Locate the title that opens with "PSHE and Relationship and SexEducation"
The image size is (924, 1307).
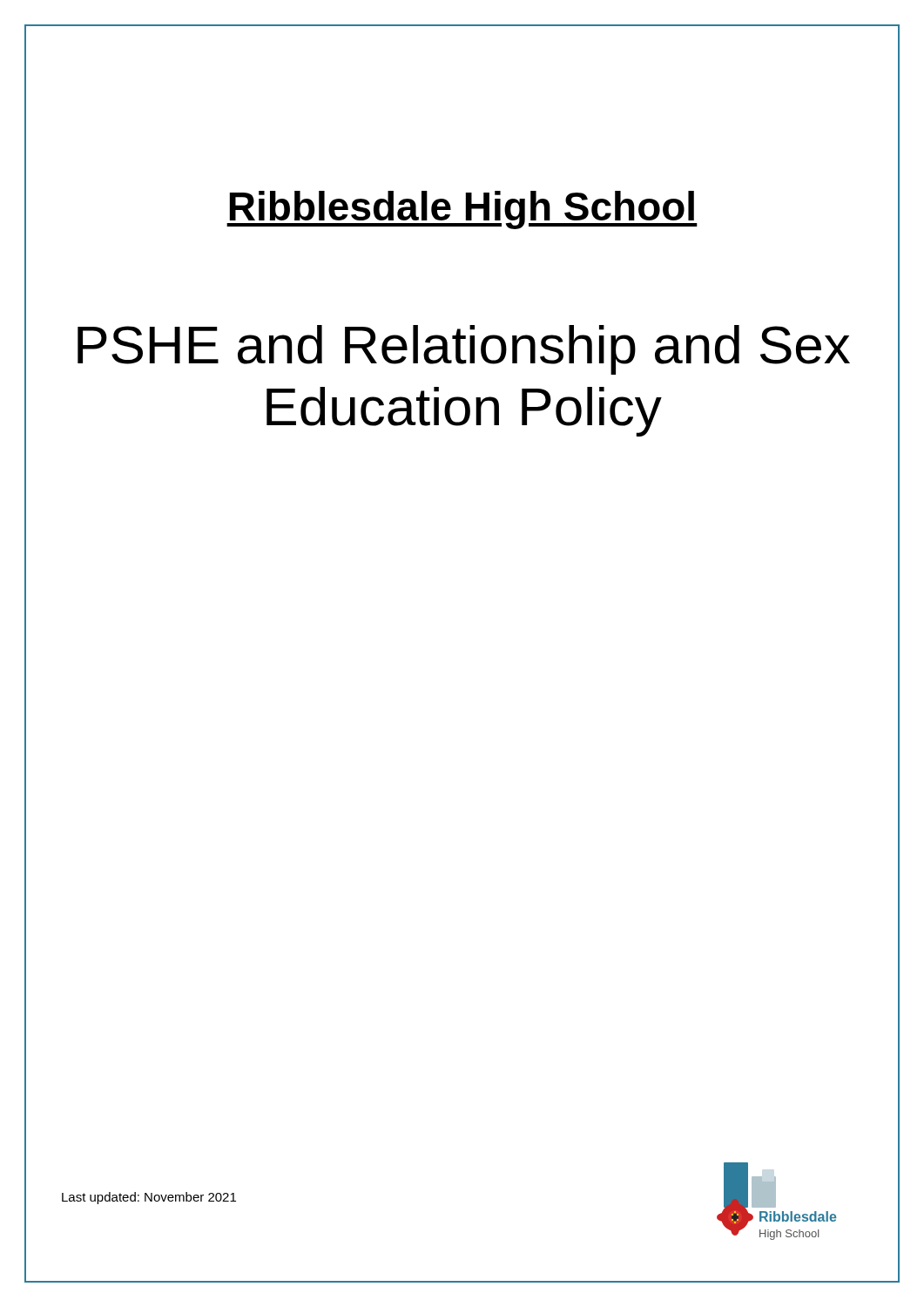coord(462,376)
